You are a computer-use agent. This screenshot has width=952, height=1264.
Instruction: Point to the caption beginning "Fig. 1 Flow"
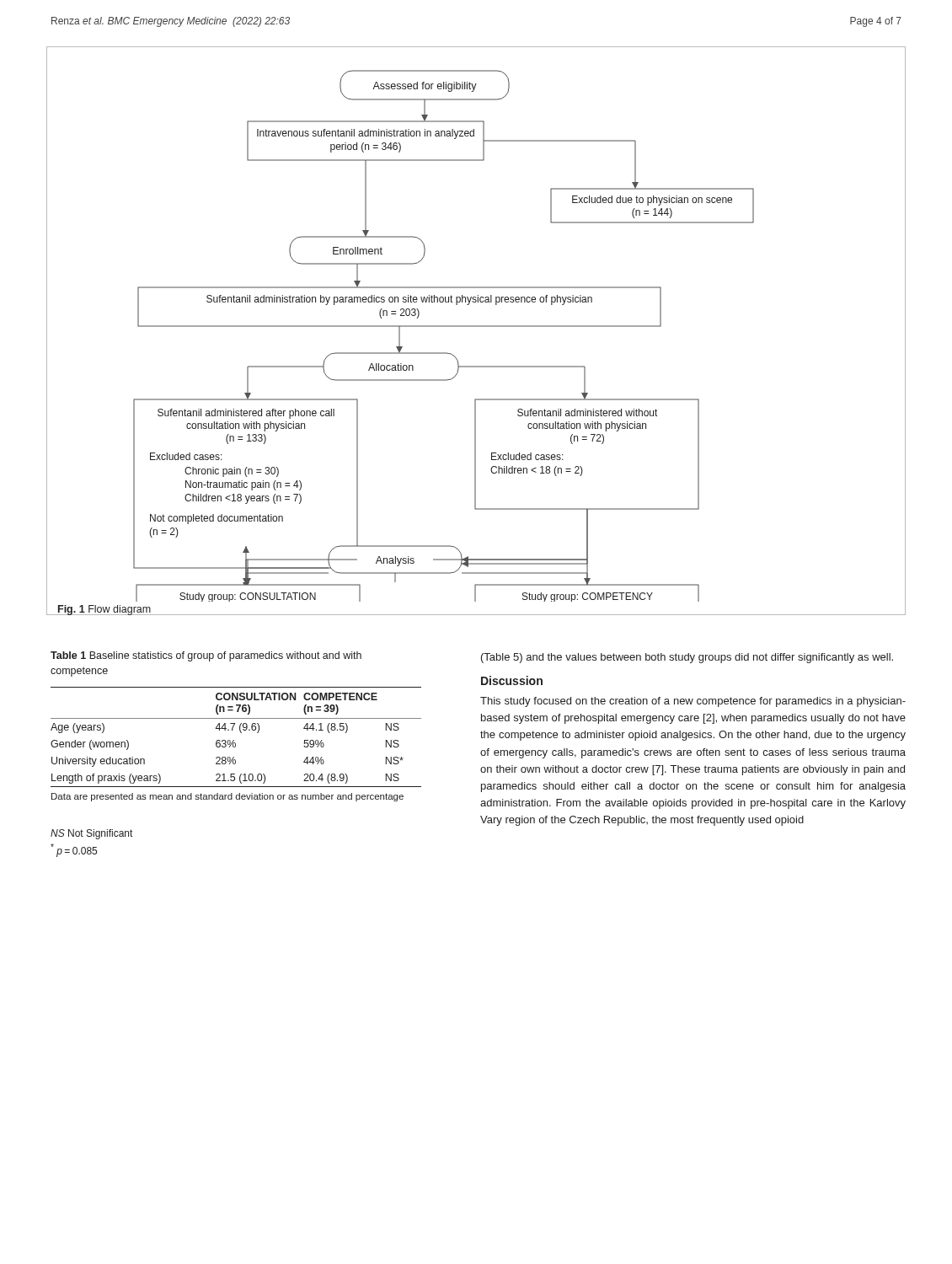(x=104, y=609)
